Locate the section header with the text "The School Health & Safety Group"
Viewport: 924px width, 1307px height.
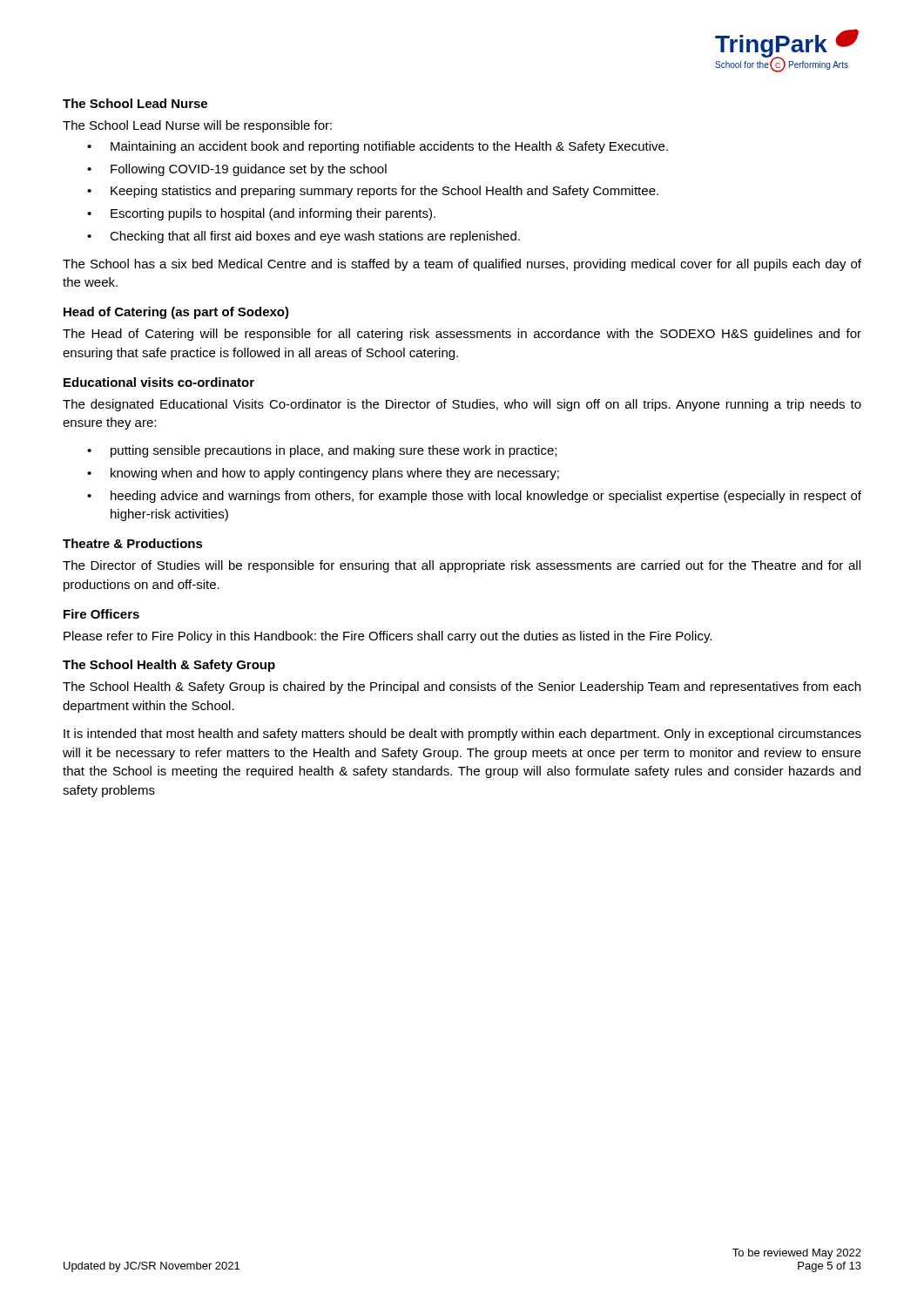169,665
